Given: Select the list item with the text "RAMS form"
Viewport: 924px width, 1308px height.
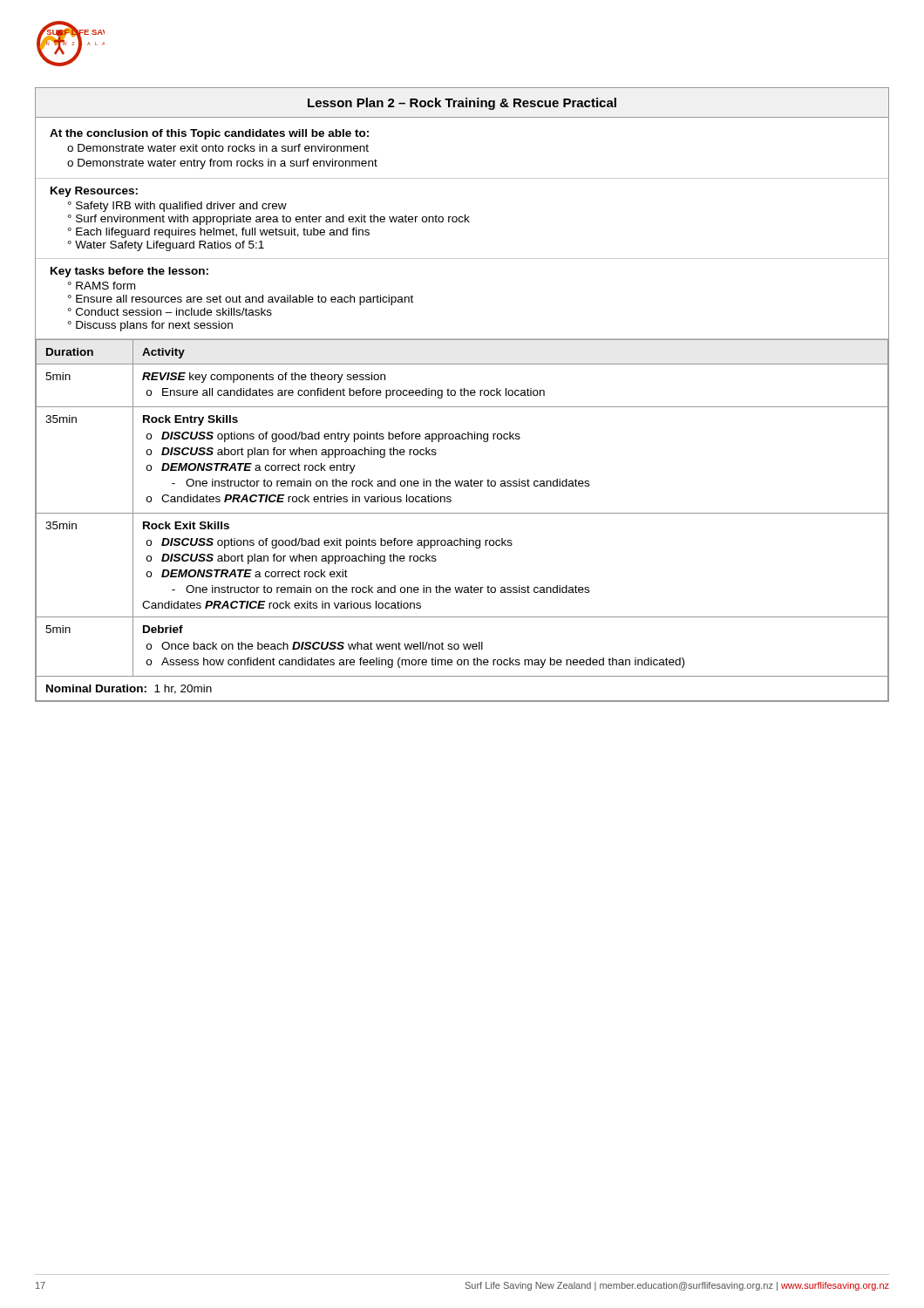Looking at the screenshot, I should pyautogui.click(x=106, y=286).
